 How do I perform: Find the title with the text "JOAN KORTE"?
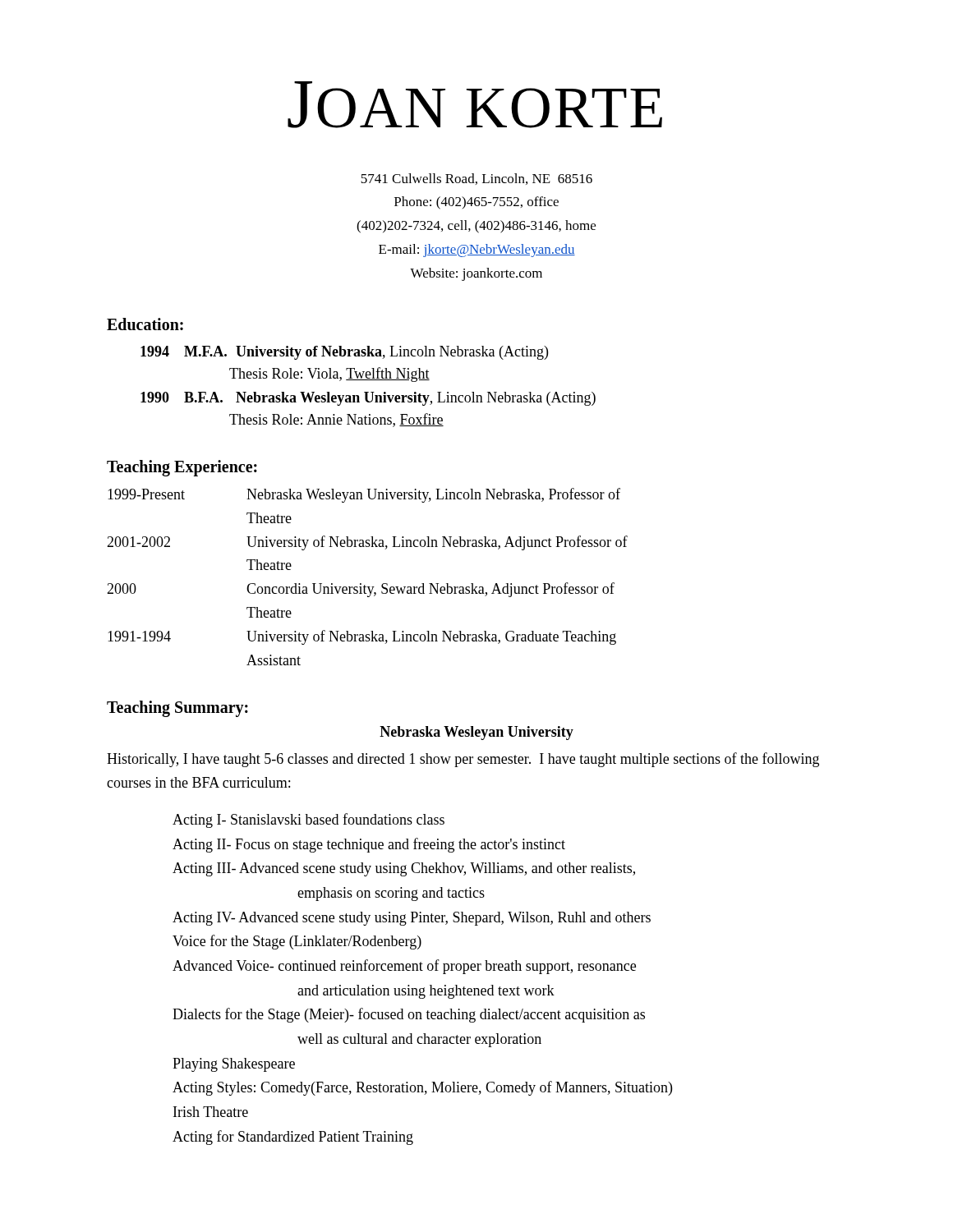point(476,104)
